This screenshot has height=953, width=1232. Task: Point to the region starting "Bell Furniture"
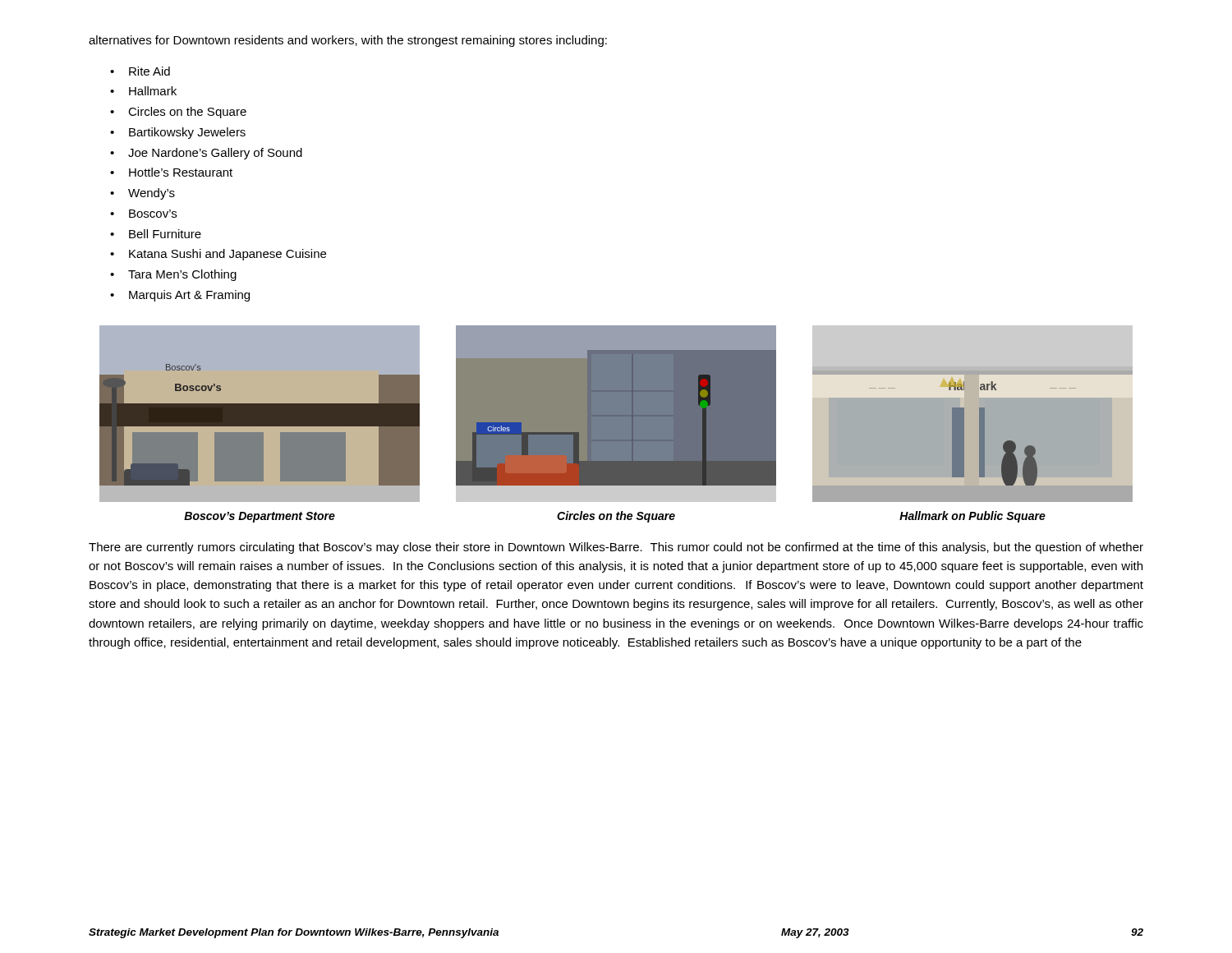click(165, 233)
